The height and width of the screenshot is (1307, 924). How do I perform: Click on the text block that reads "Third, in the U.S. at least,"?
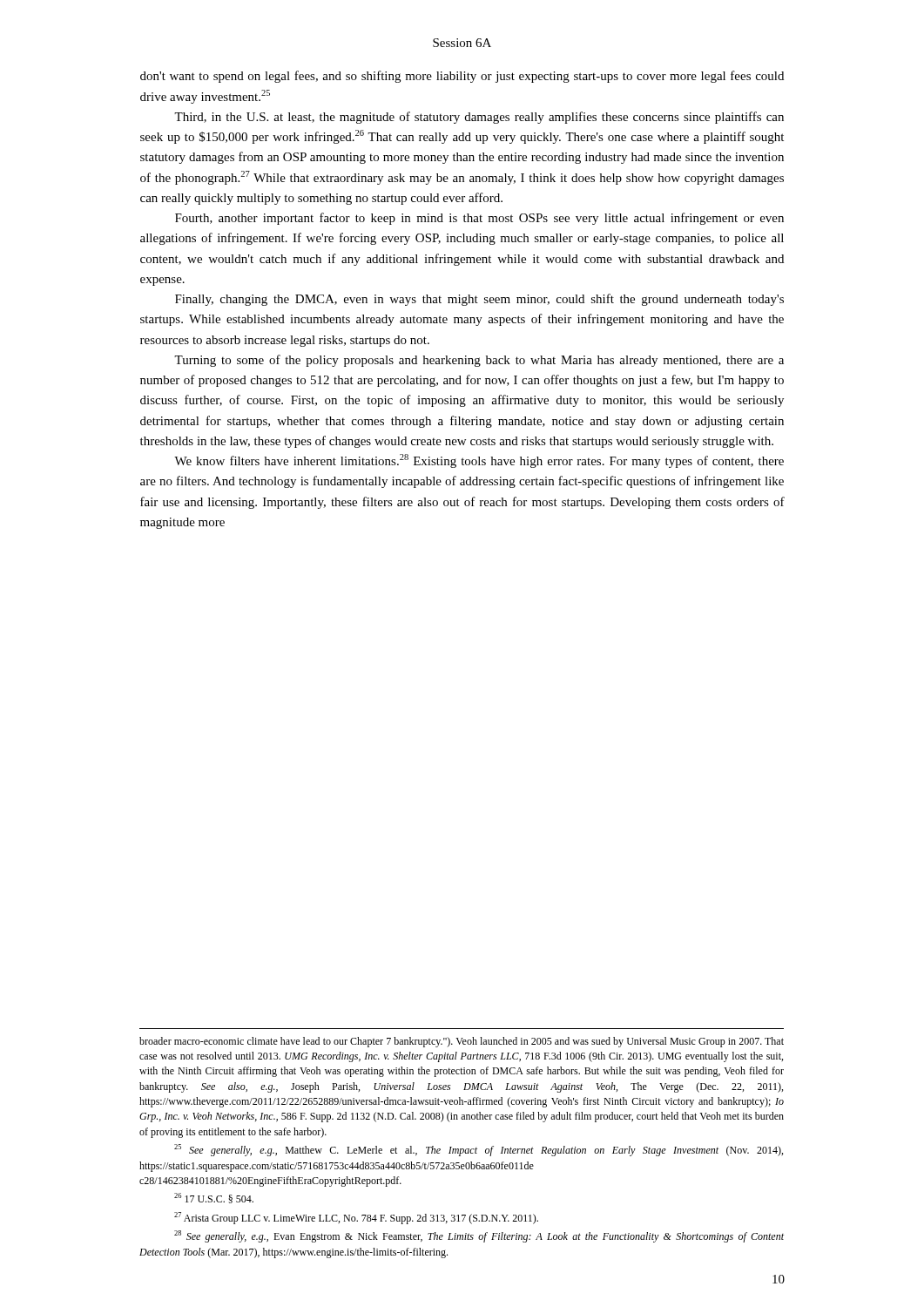462,157
